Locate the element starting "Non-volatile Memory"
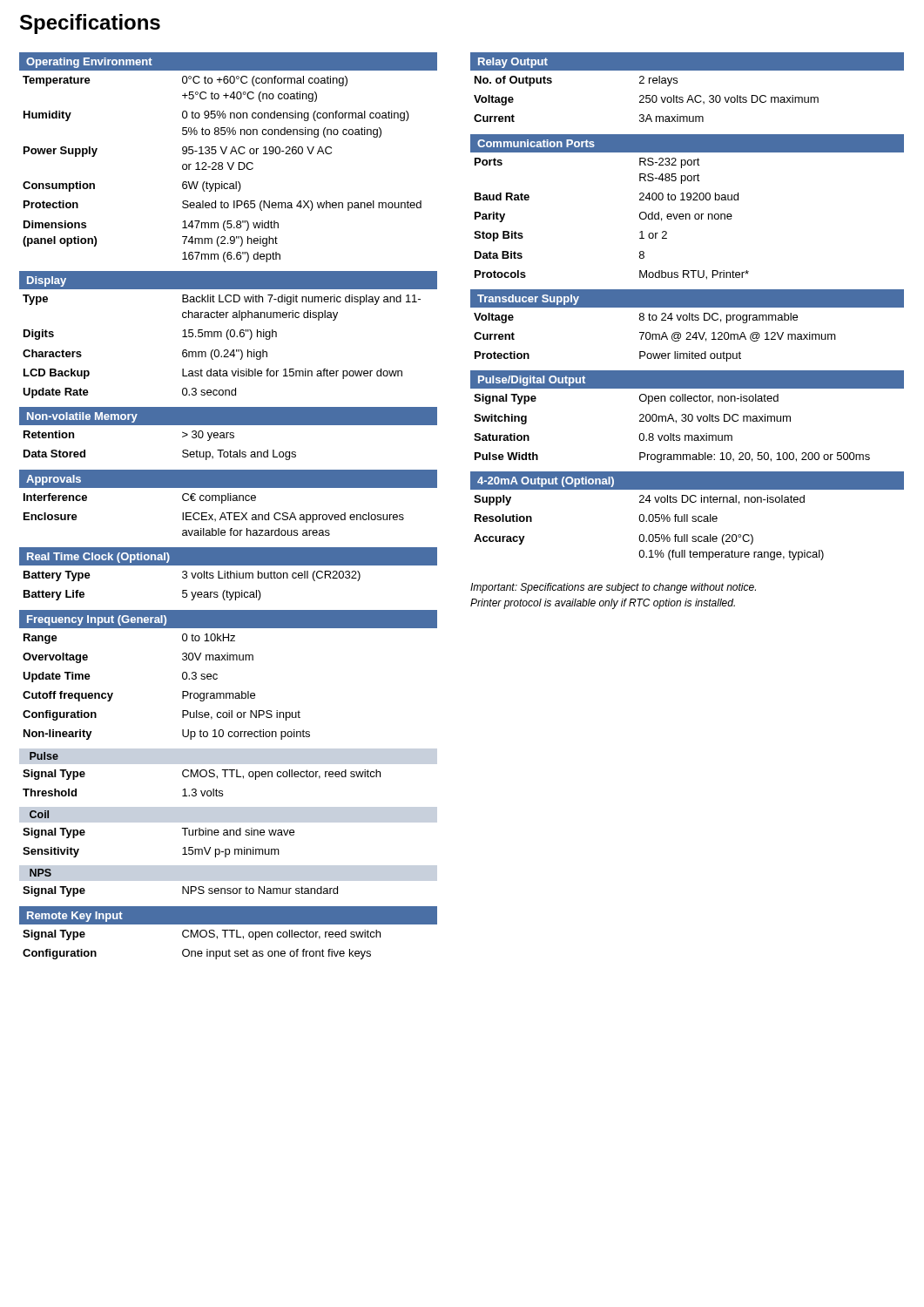 [82, 416]
